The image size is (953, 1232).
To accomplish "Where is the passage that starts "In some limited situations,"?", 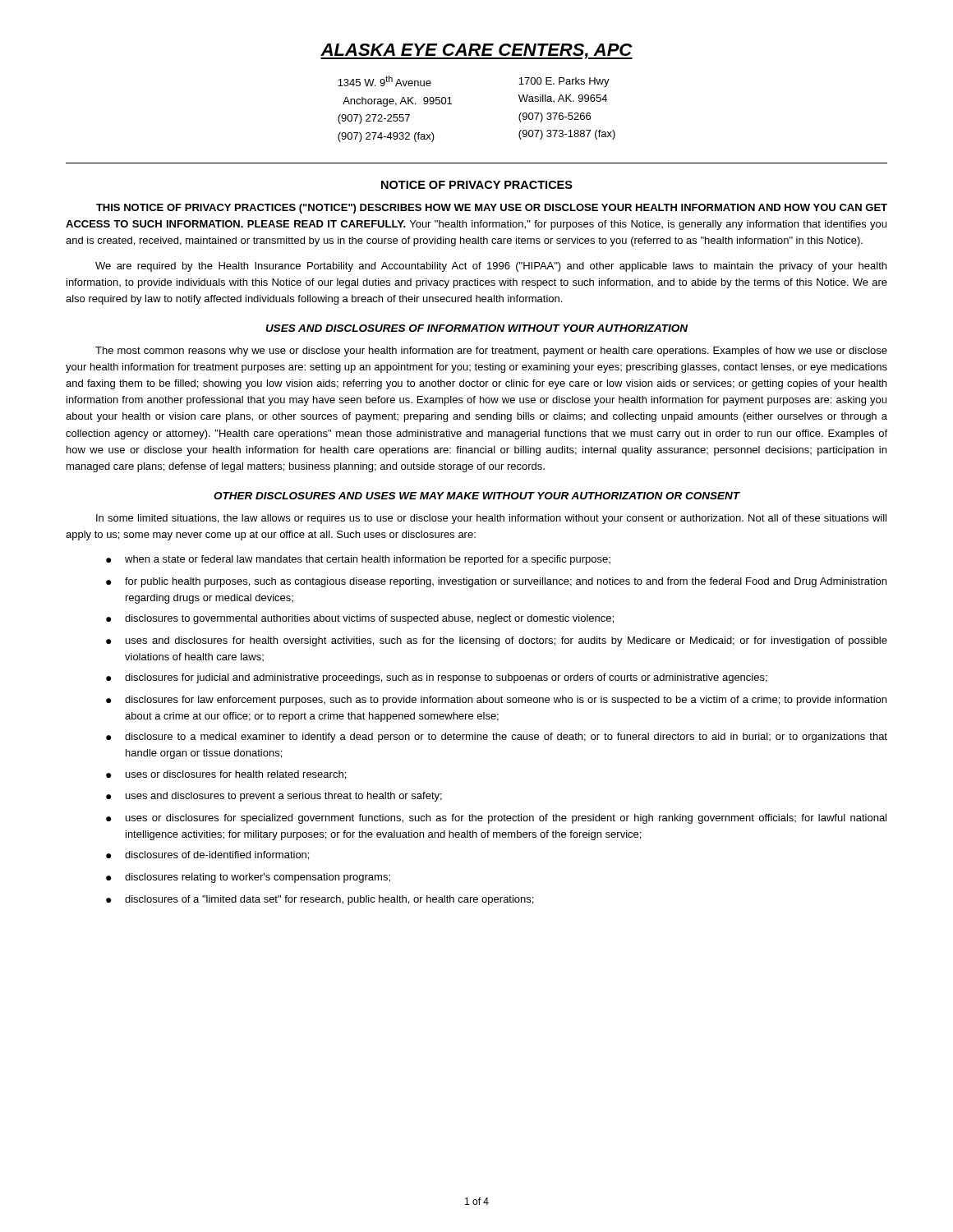I will tap(476, 526).
